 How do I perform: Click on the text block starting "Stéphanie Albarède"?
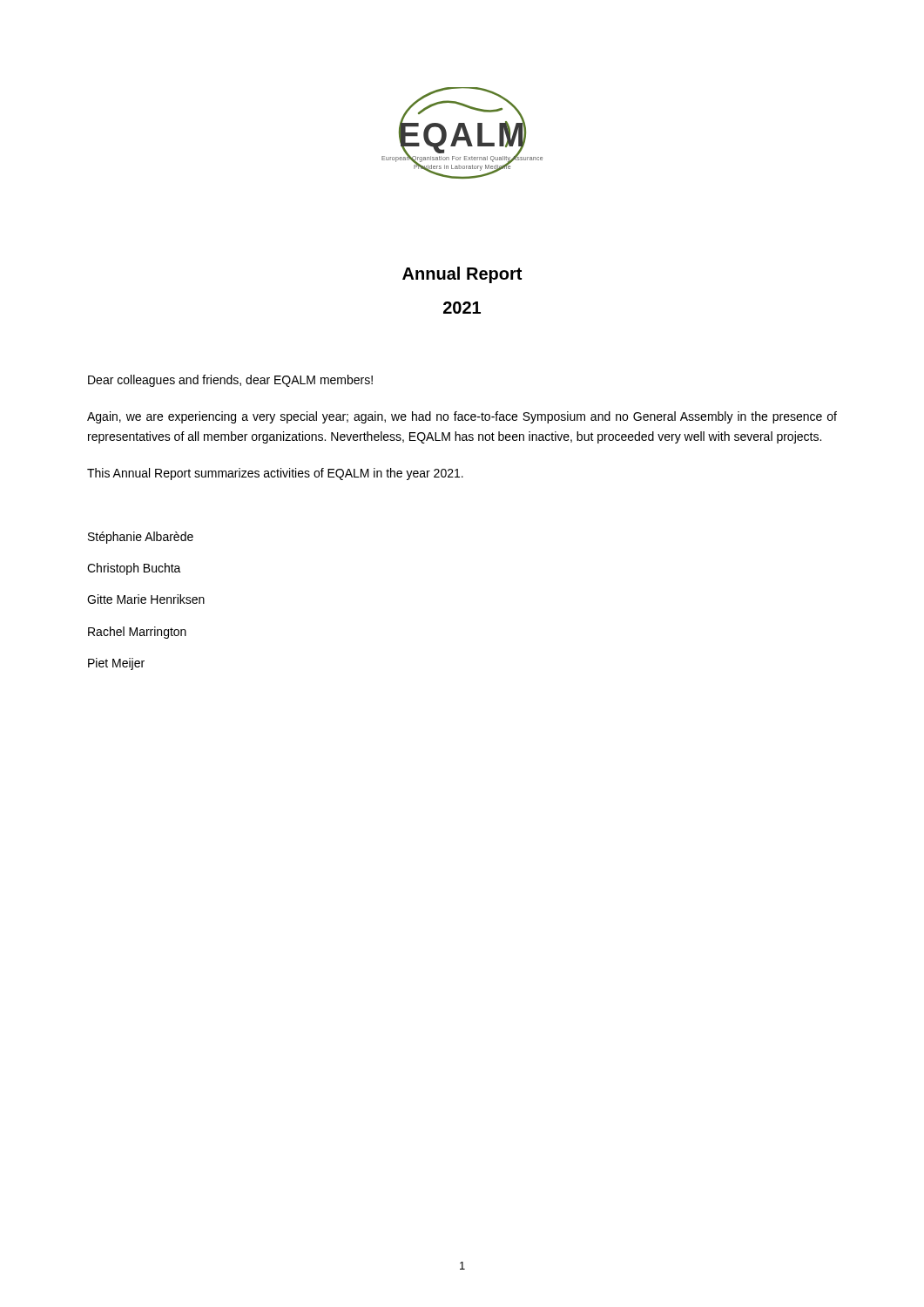coord(140,536)
